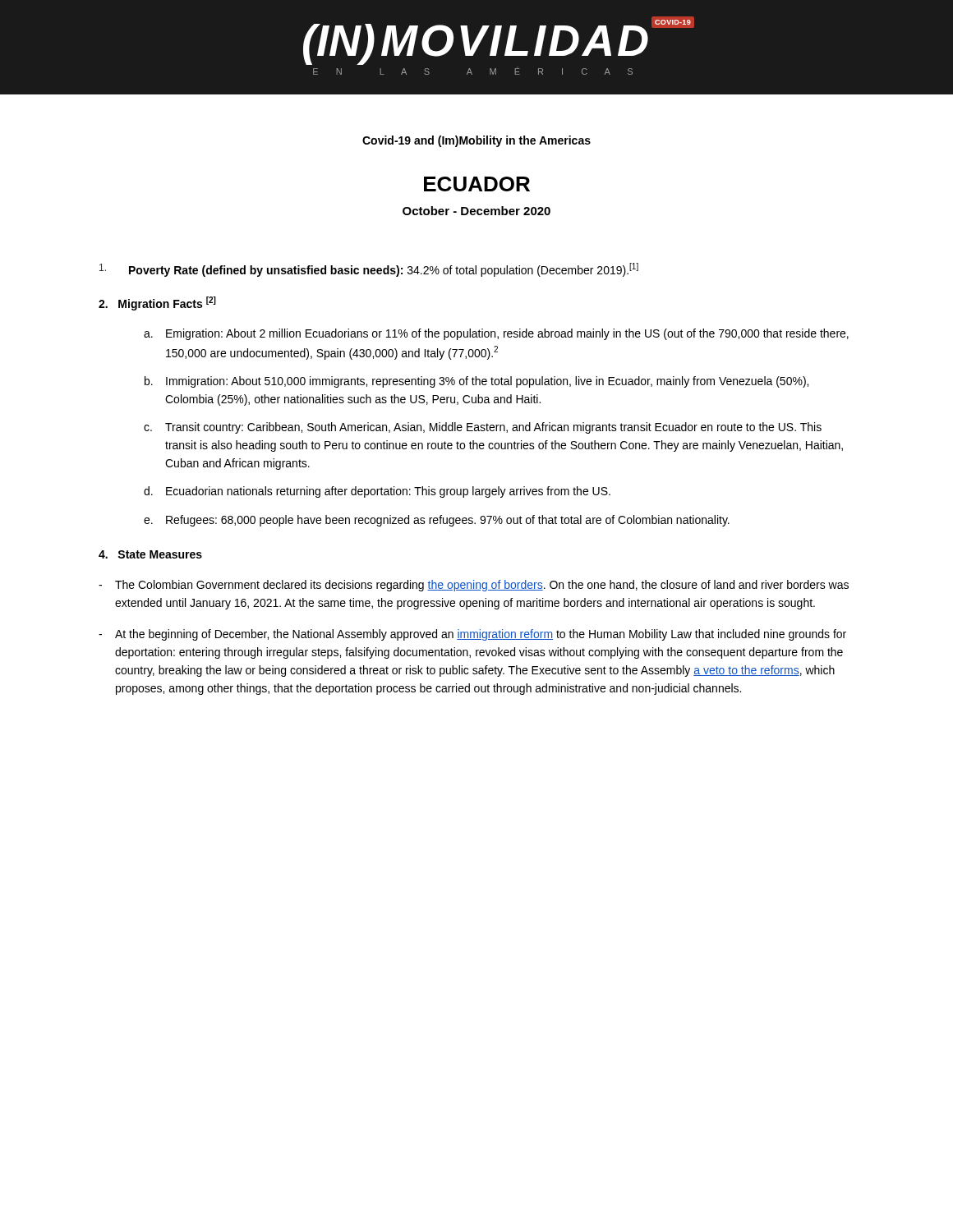Image resolution: width=953 pixels, height=1232 pixels.
Task: Click on the text block containing "Covid-19 and (Im)Mobility"
Action: [x=476, y=140]
